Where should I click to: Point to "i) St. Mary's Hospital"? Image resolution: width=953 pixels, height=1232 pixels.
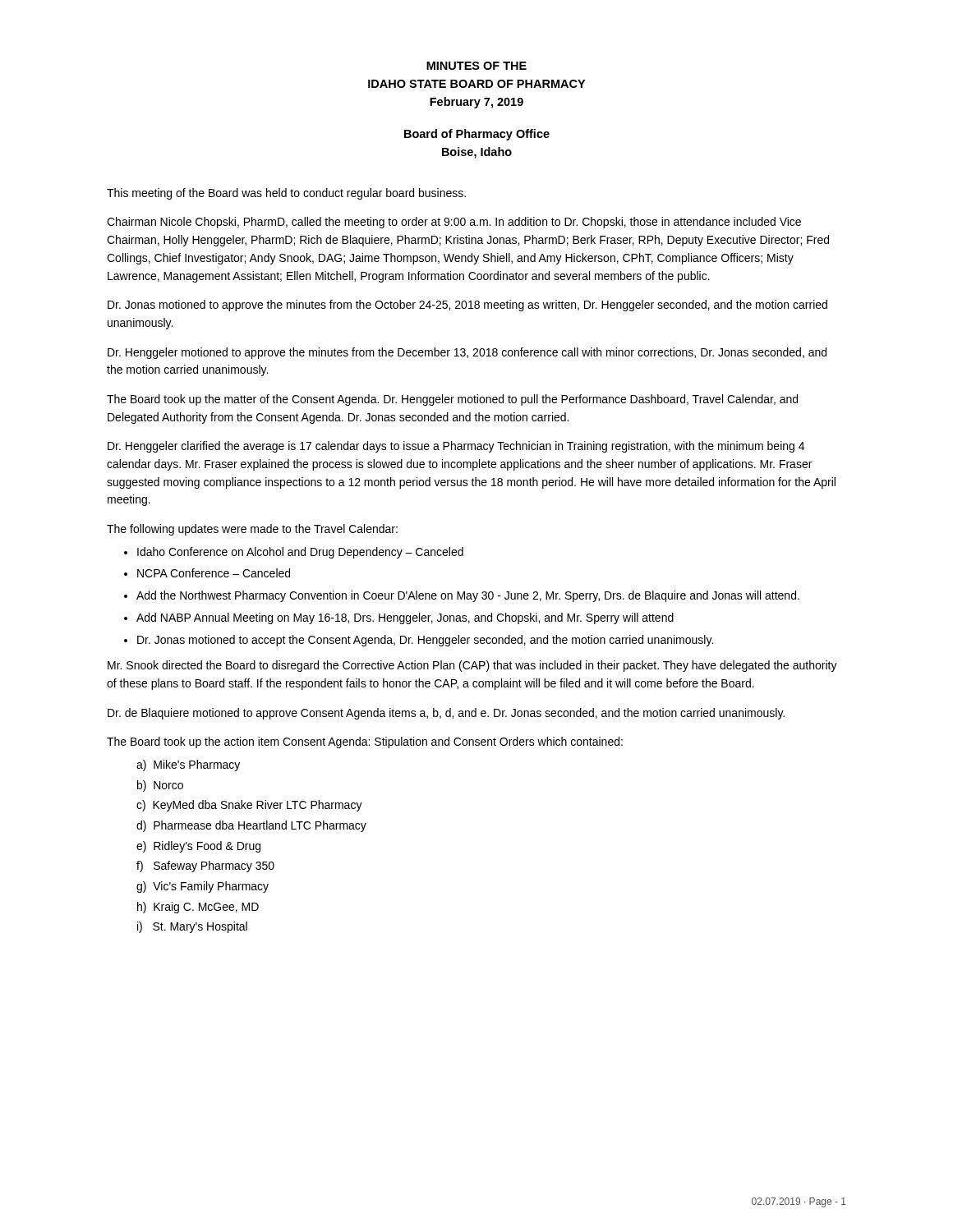click(x=192, y=927)
